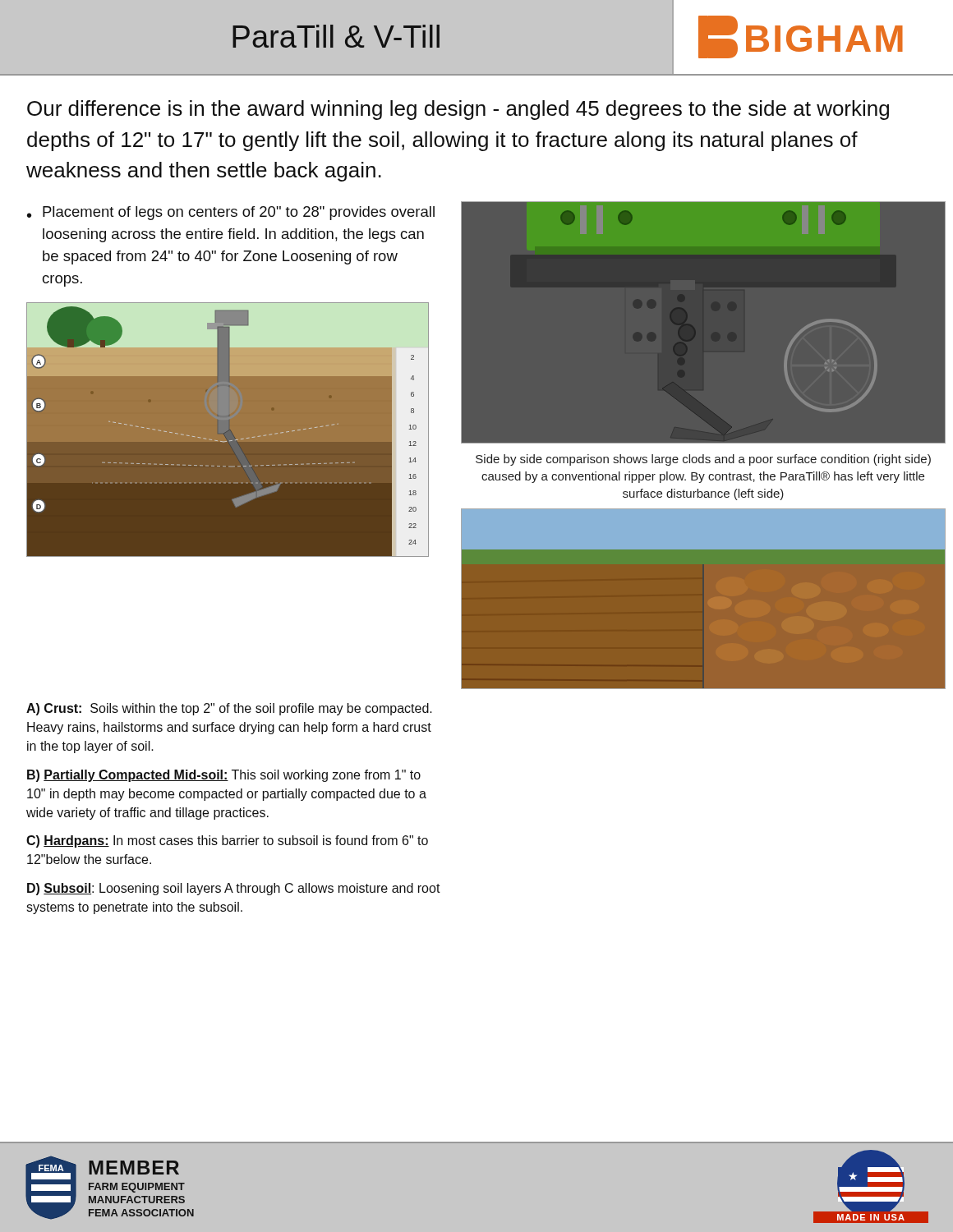Find the logo
Image resolution: width=953 pixels, height=1232 pixels.
[x=871, y=1188]
